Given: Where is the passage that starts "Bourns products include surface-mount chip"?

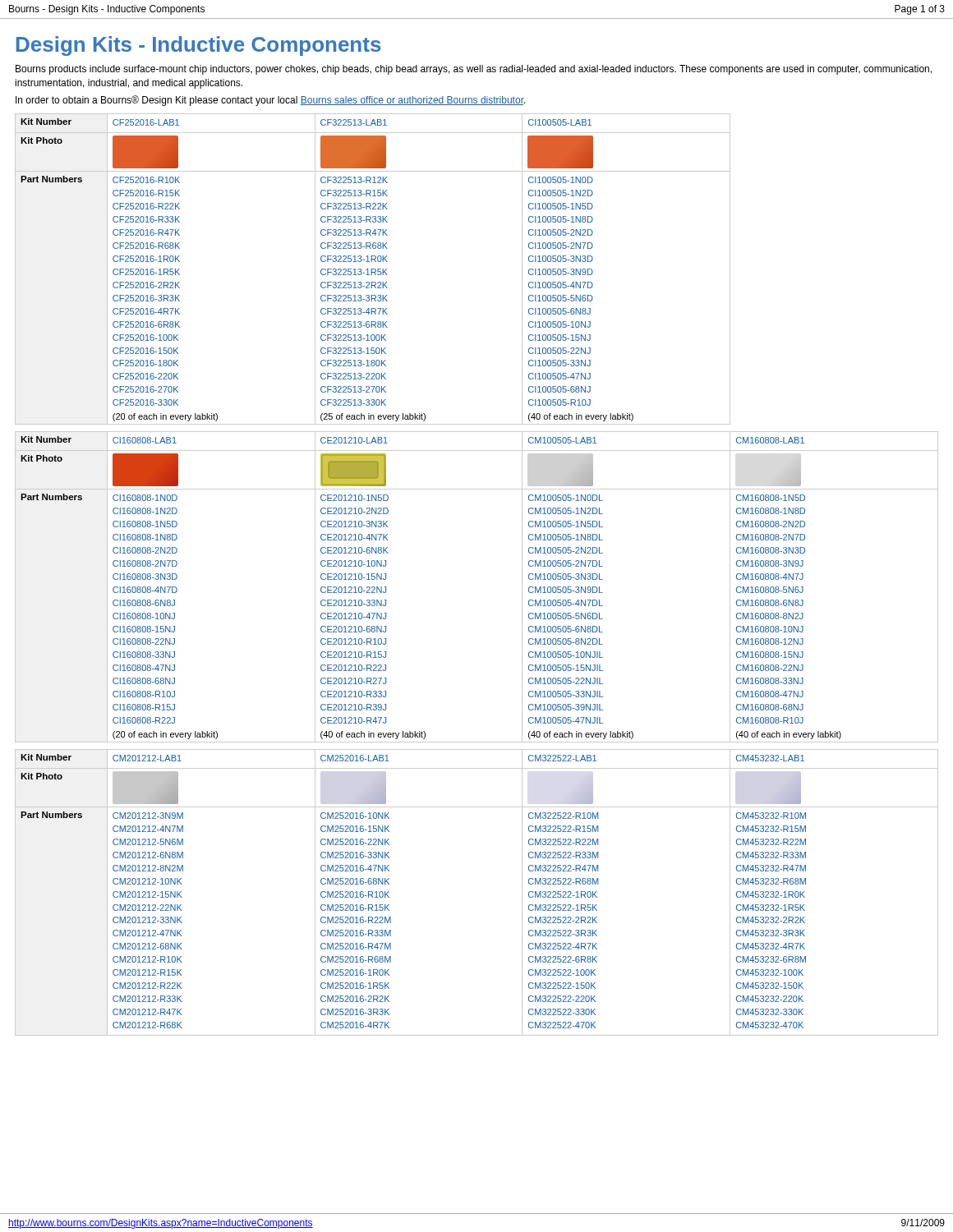Looking at the screenshot, I should coord(474,76).
